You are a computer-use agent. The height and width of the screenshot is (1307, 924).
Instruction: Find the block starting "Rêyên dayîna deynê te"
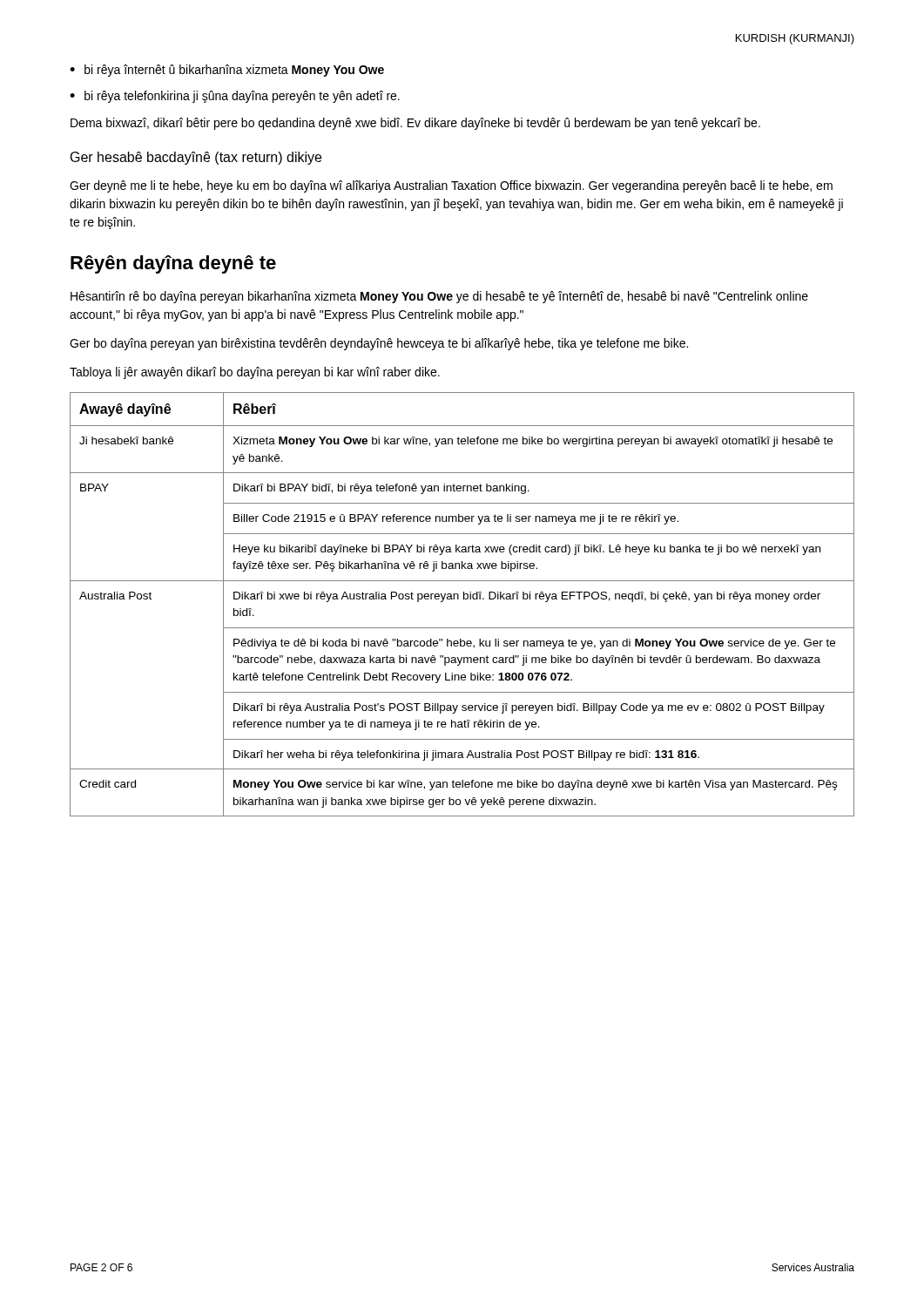point(173,262)
